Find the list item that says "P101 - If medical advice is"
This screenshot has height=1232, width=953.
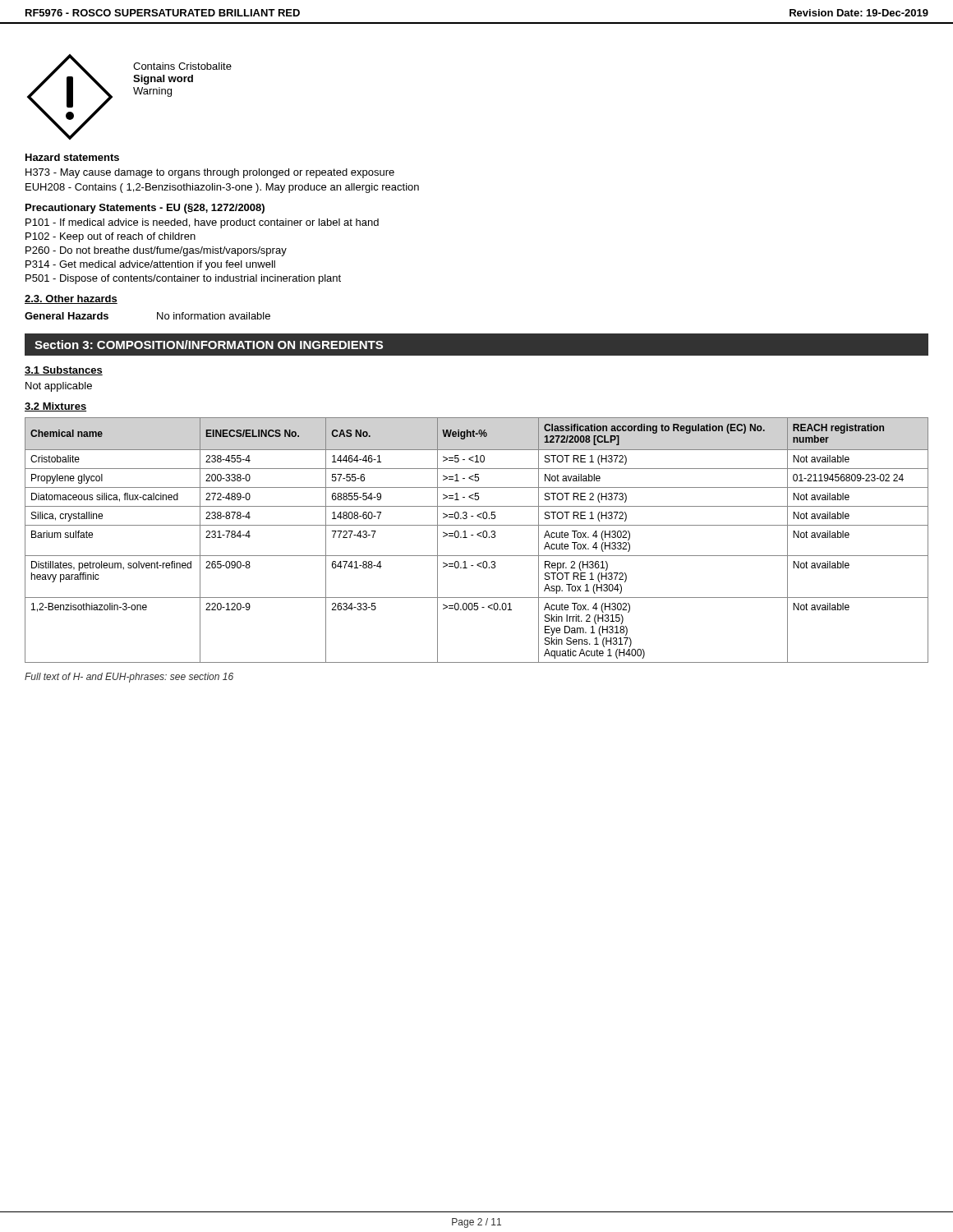coord(202,222)
